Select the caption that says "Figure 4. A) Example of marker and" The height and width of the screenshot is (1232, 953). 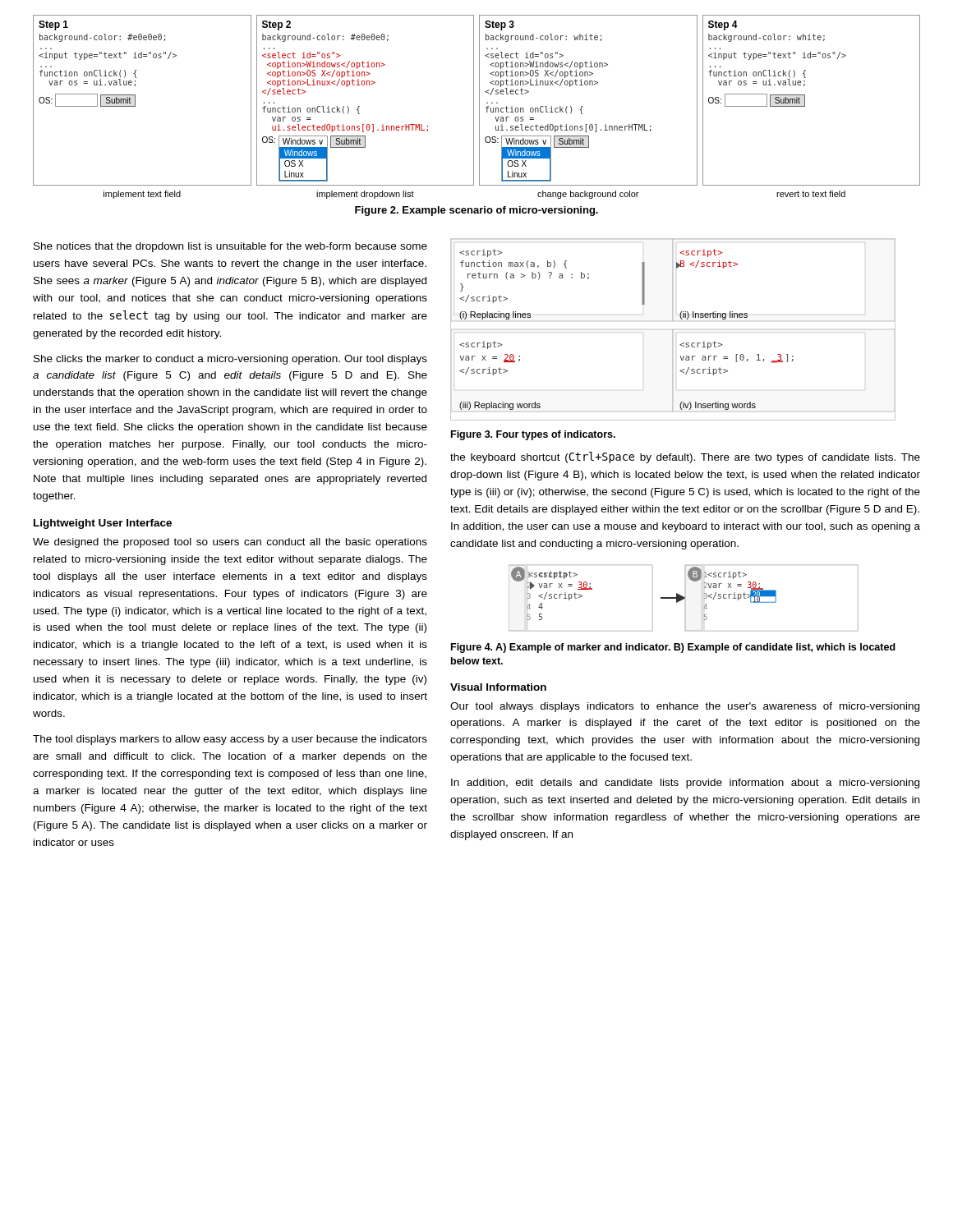pyautogui.click(x=673, y=654)
